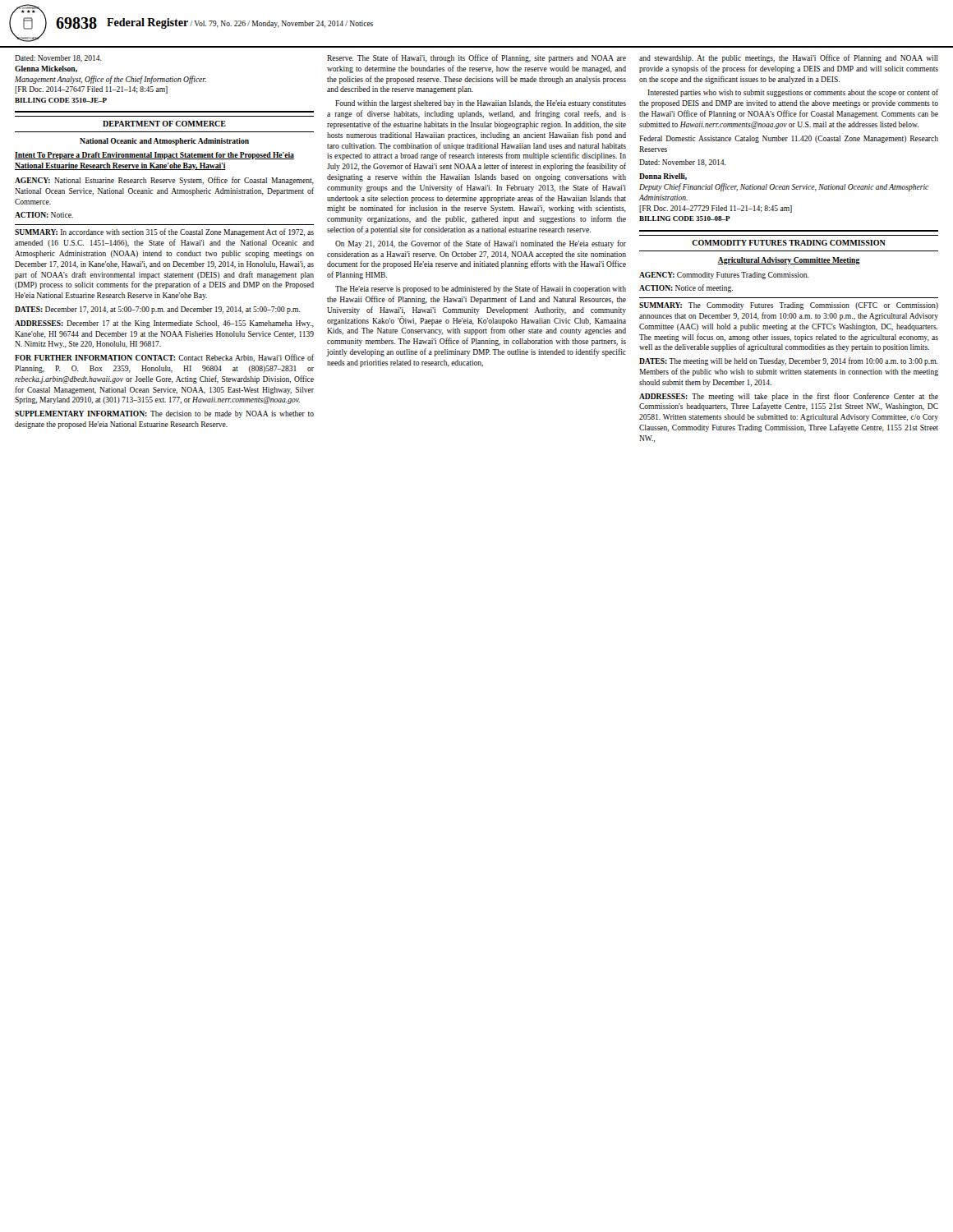This screenshot has height=1232, width=953.
Task: Click on the section header with the text "Intent To Prepare a Draft Environmental Impact"
Action: pos(154,161)
